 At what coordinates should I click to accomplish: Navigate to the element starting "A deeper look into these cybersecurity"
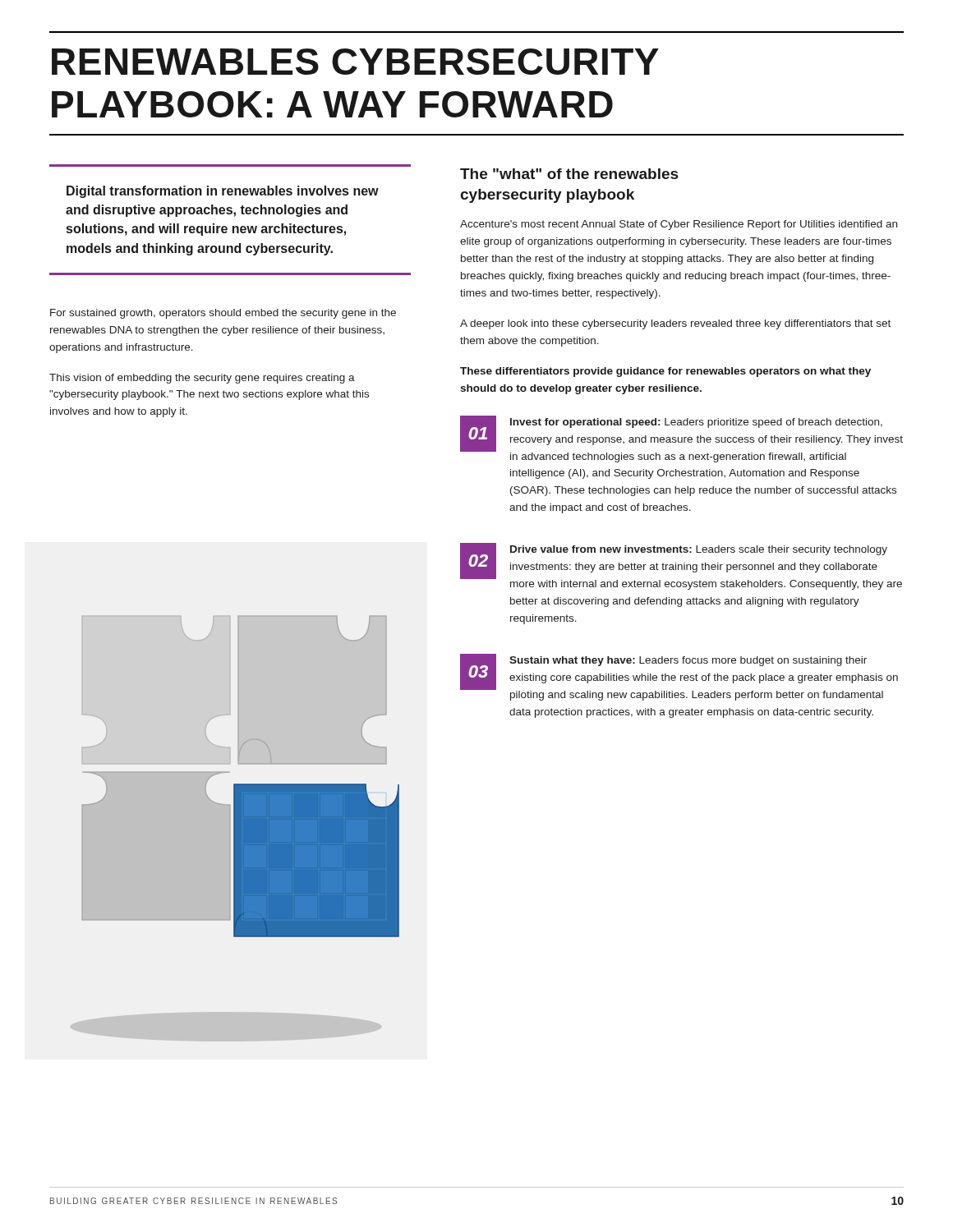675,332
